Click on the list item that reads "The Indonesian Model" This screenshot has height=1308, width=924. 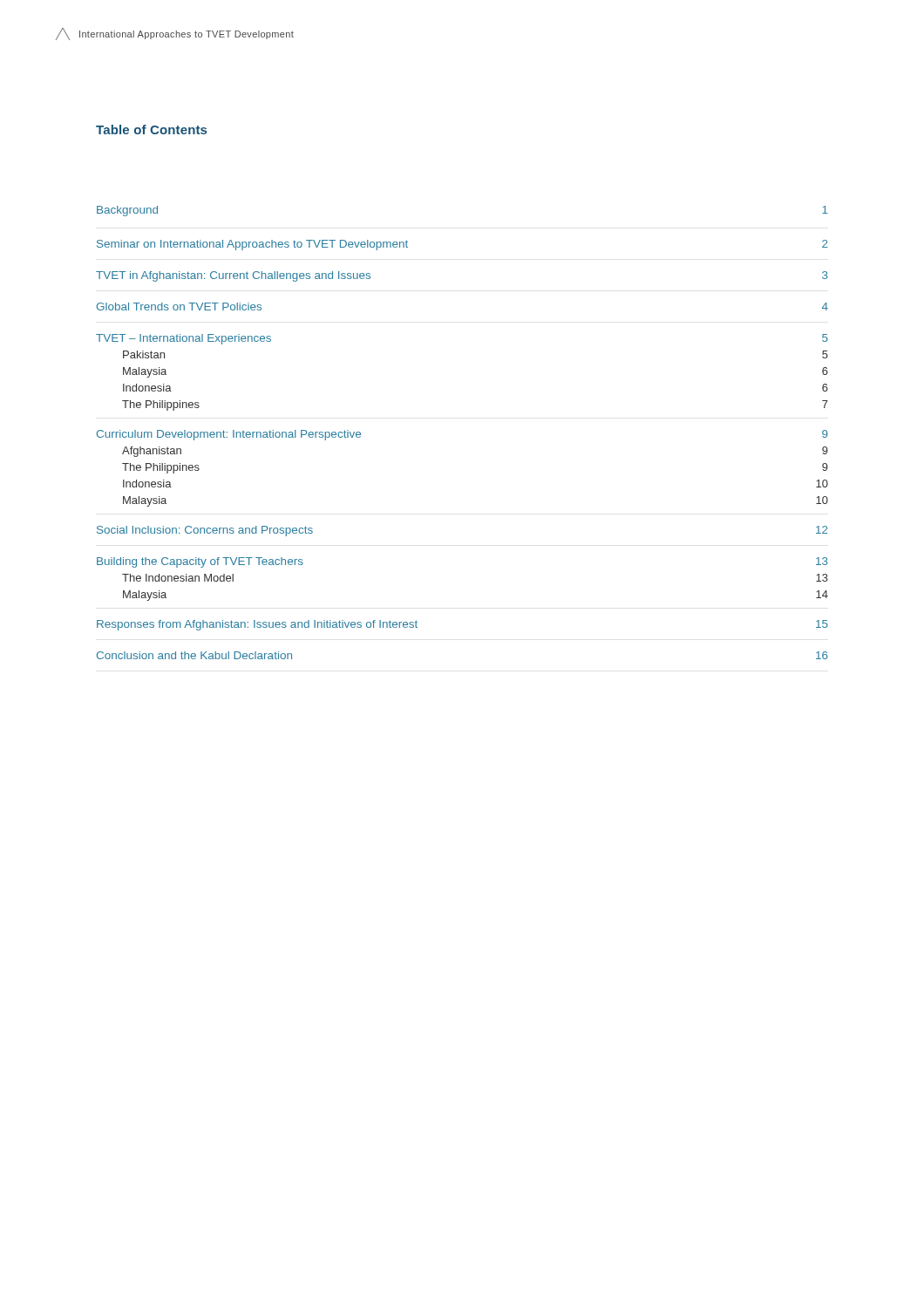176,579
